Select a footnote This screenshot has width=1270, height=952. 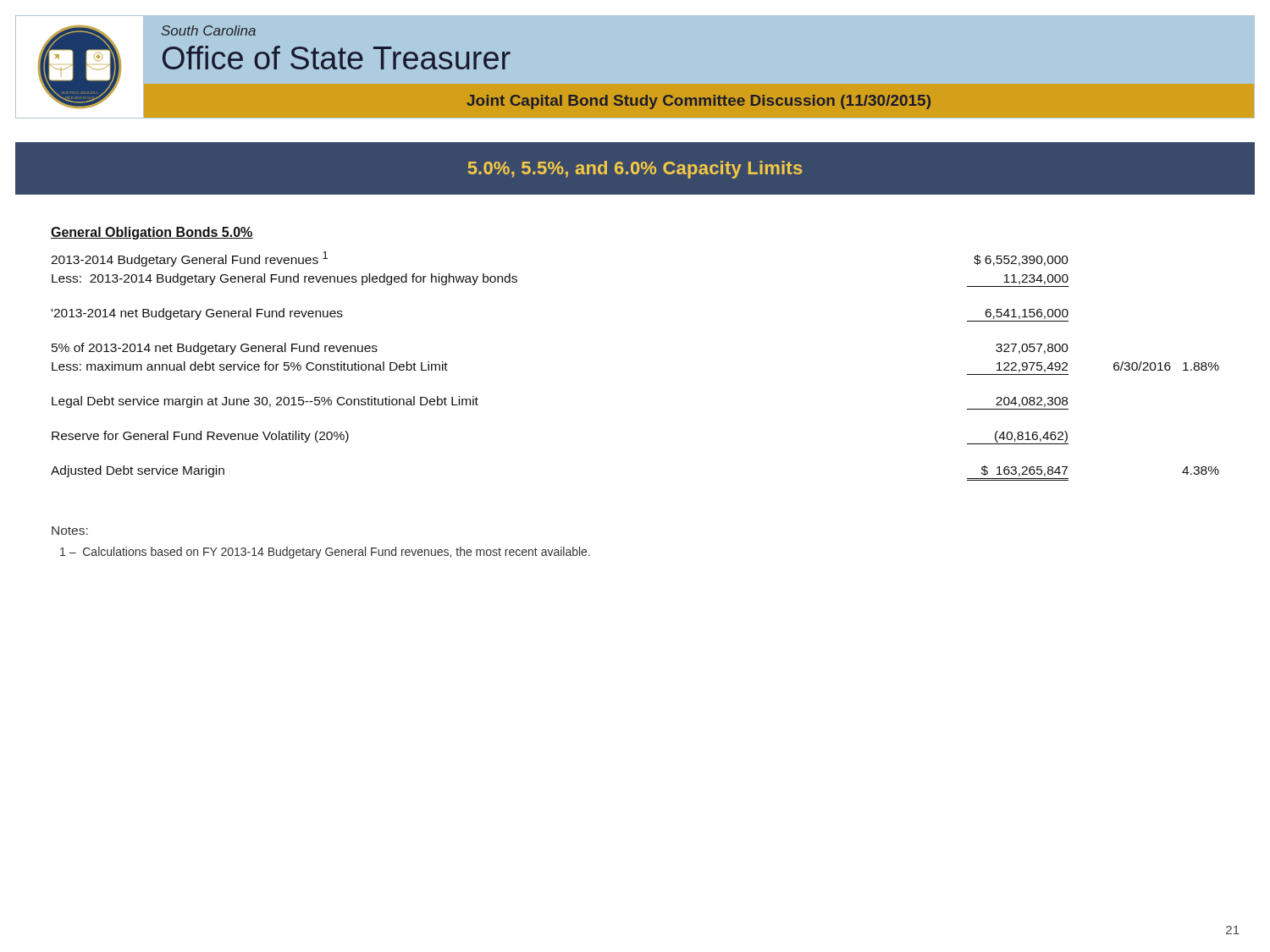325,552
